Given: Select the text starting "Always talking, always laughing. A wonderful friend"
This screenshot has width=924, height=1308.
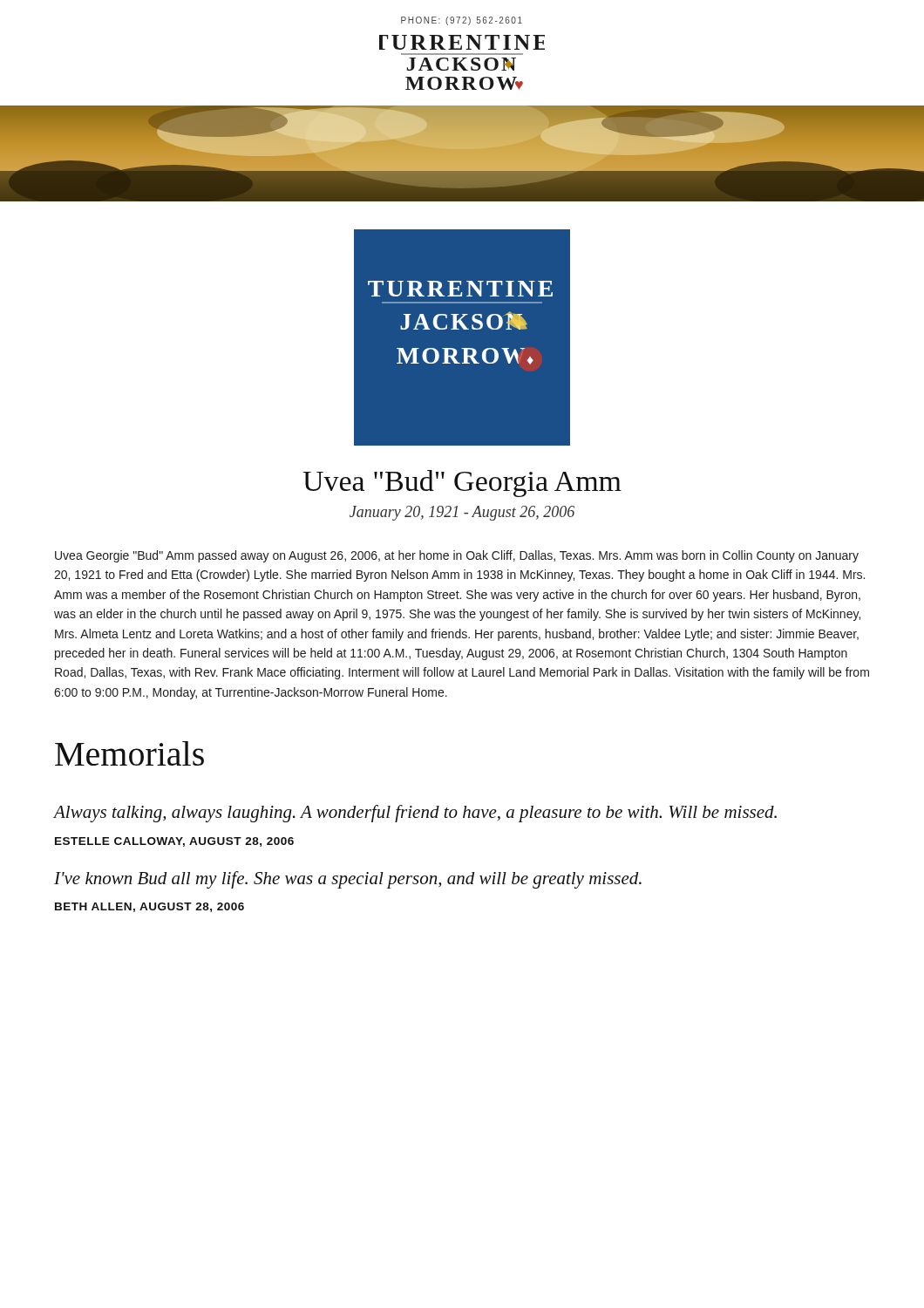Looking at the screenshot, I should click(416, 812).
